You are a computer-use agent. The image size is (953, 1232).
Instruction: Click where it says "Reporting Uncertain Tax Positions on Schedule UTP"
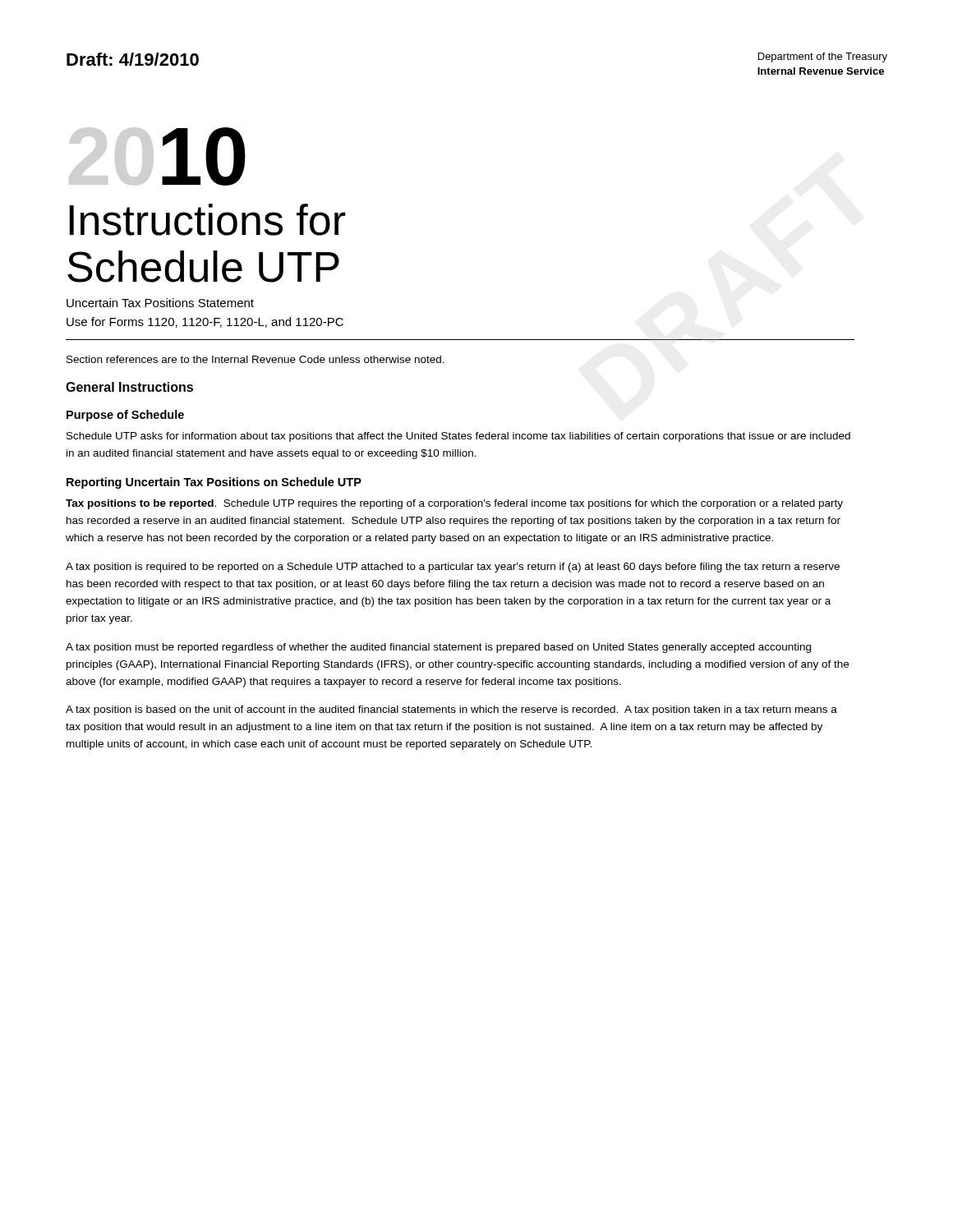pyautogui.click(x=214, y=482)
